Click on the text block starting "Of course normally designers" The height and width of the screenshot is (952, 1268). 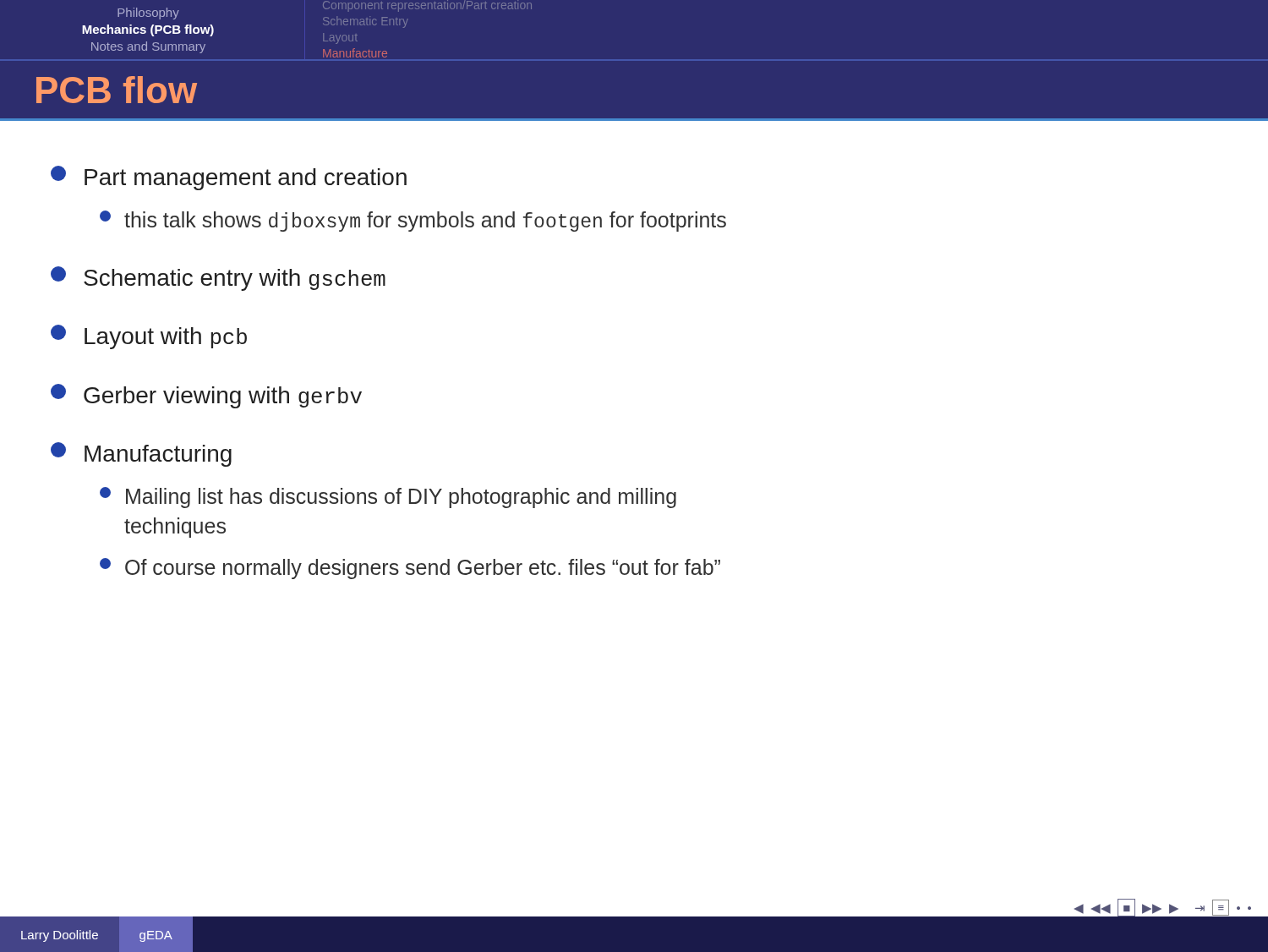pyautogui.click(x=410, y=568)
